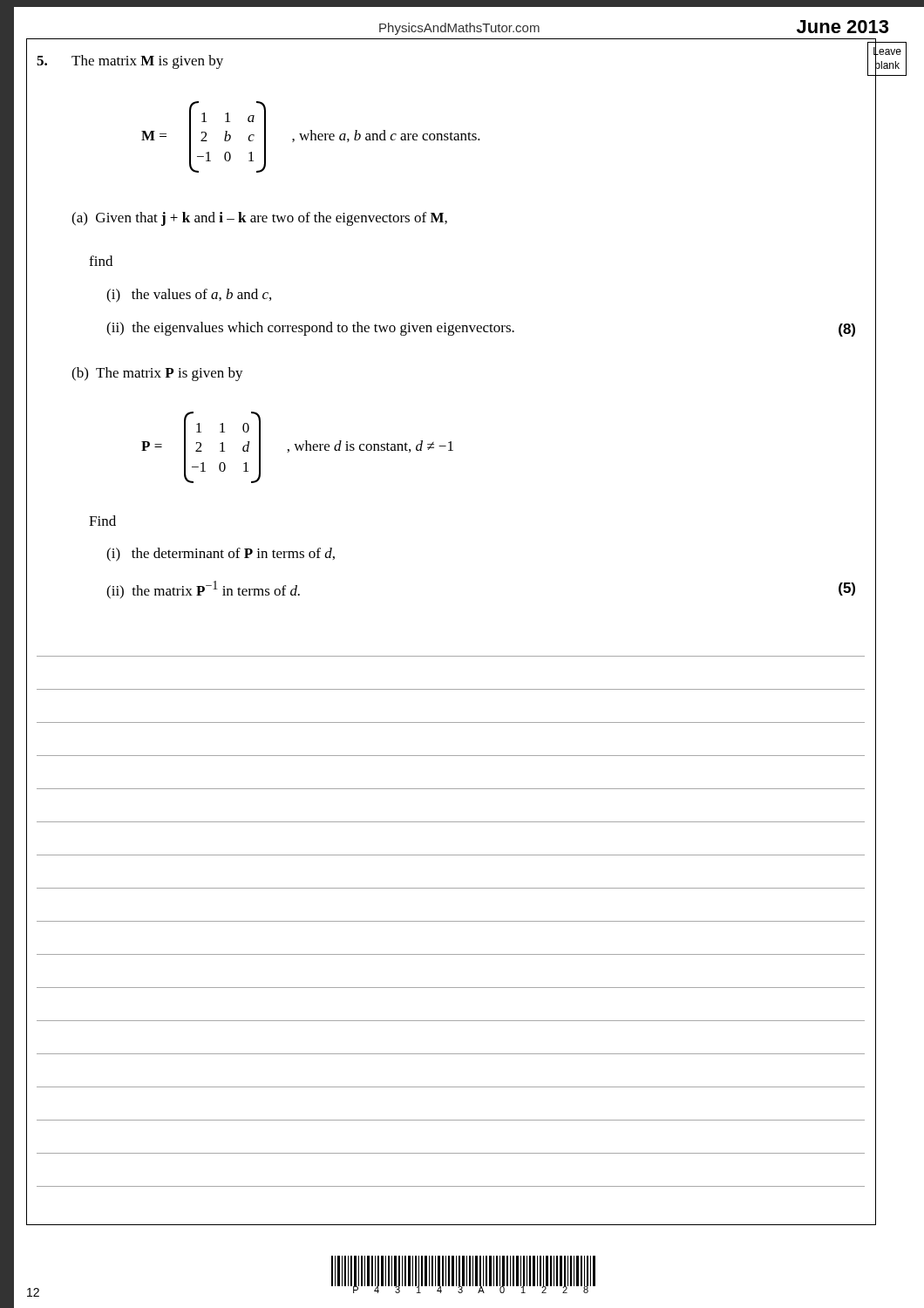Image resolution: width=924 pixels, height=1308 pixels.
Task: Locate the text starting "The matrix M is given by"
Action: (x=147, y=61)
